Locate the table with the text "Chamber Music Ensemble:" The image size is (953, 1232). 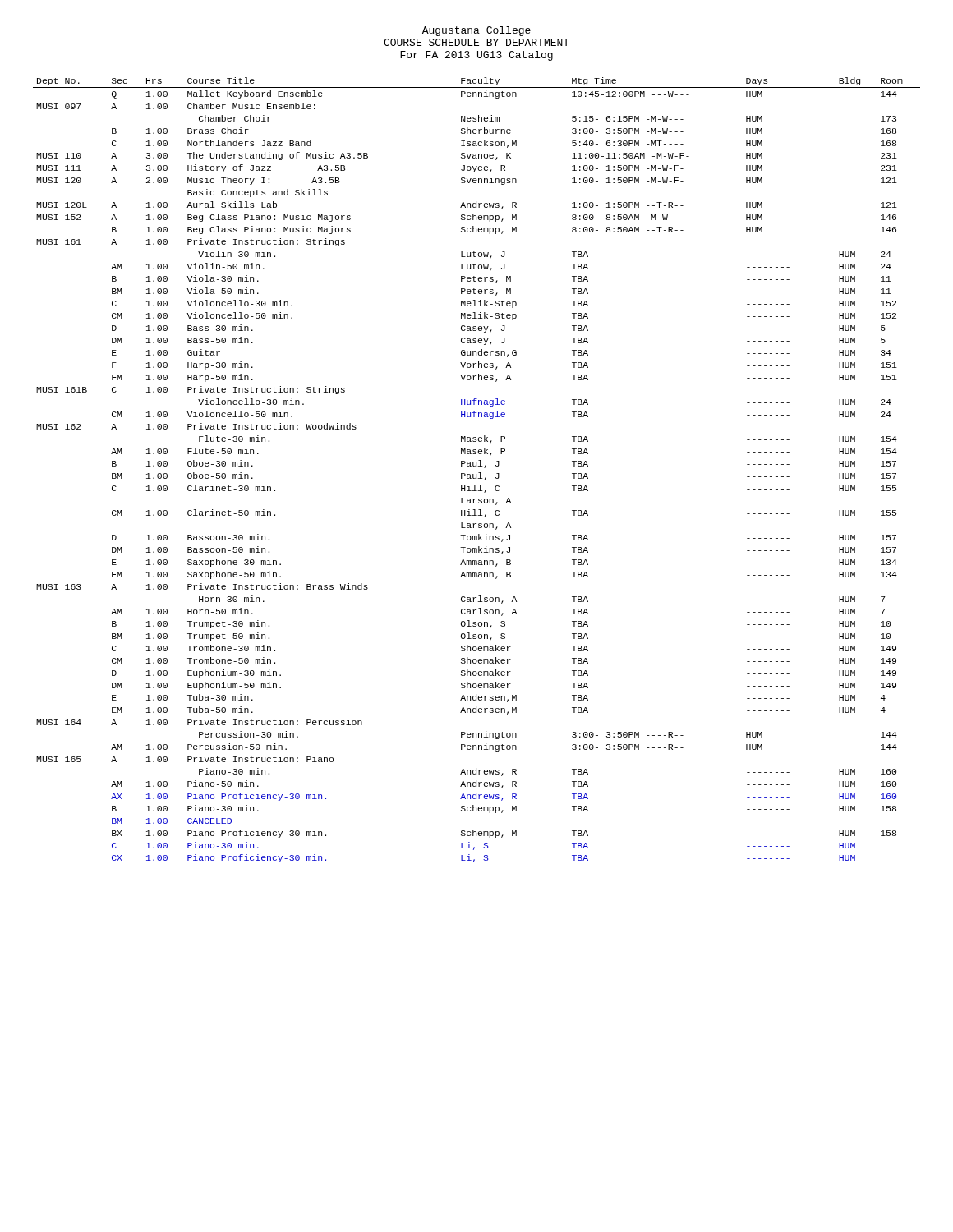point(476,469)
